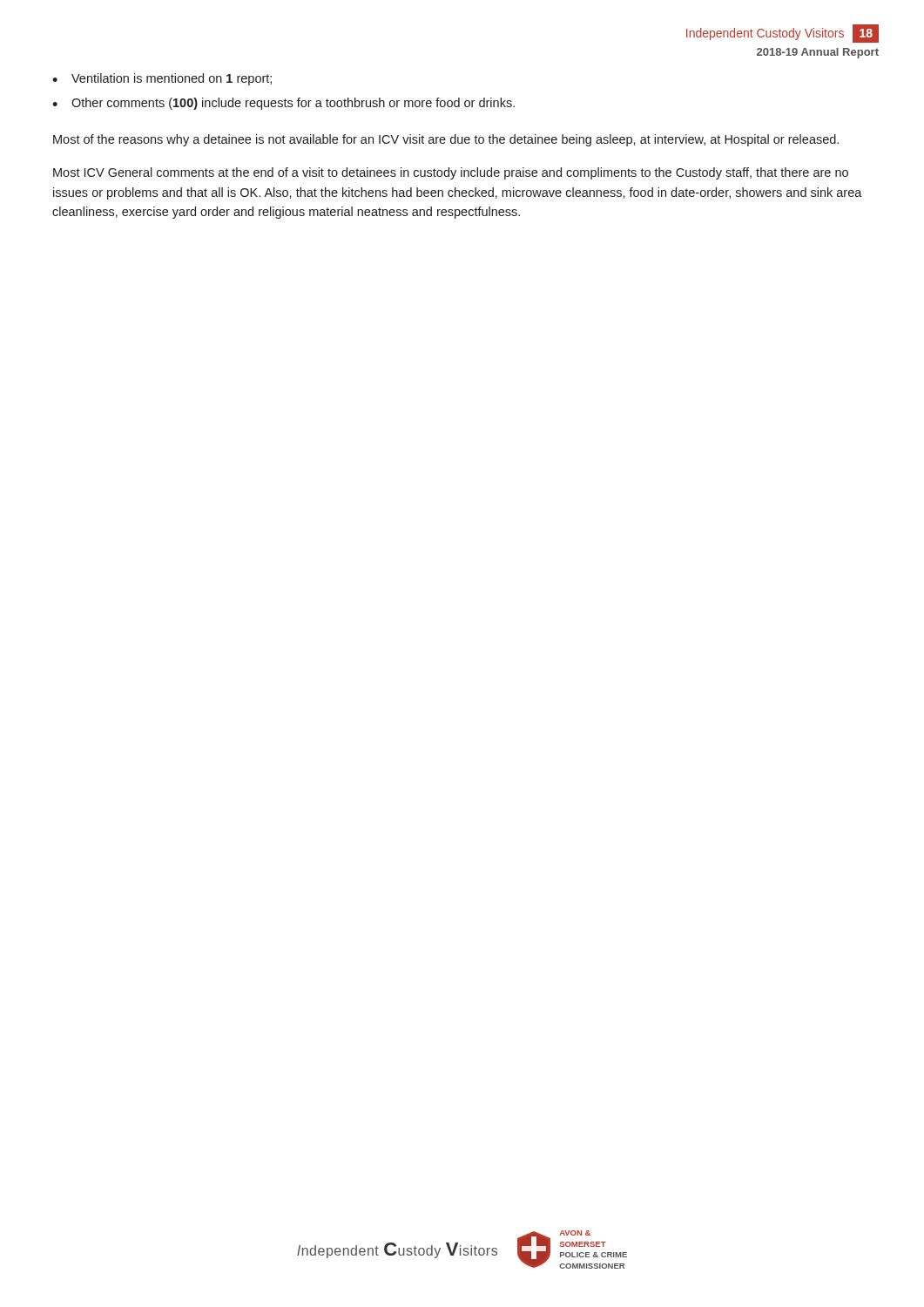This screenshot has height=1307, width=924.
Task: Select the element starting "• Ventilation is mentioned on"
Action: pyautogui.click(x=162, y=79)
